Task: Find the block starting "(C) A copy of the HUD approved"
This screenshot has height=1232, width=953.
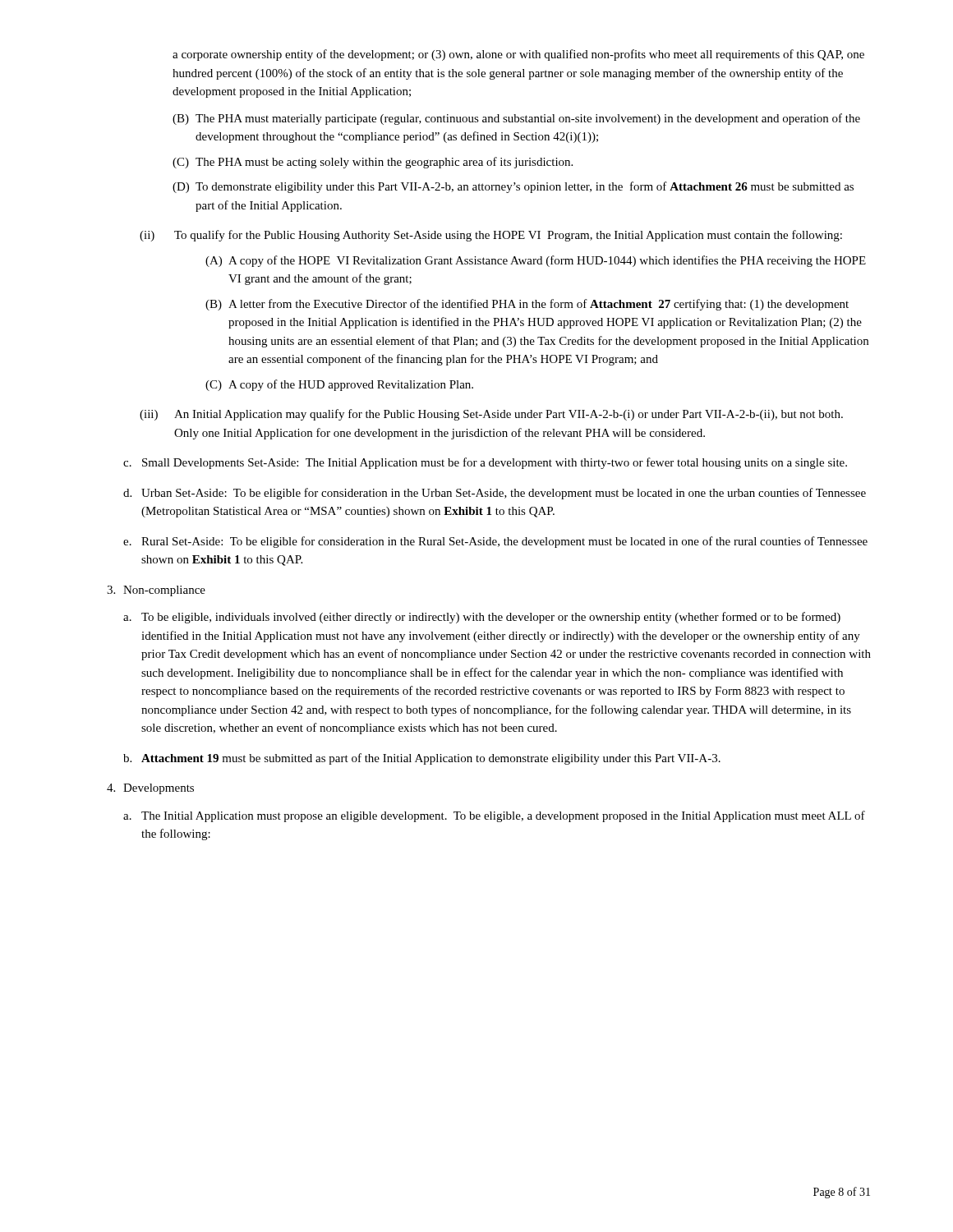Action: tap(339, 385)
